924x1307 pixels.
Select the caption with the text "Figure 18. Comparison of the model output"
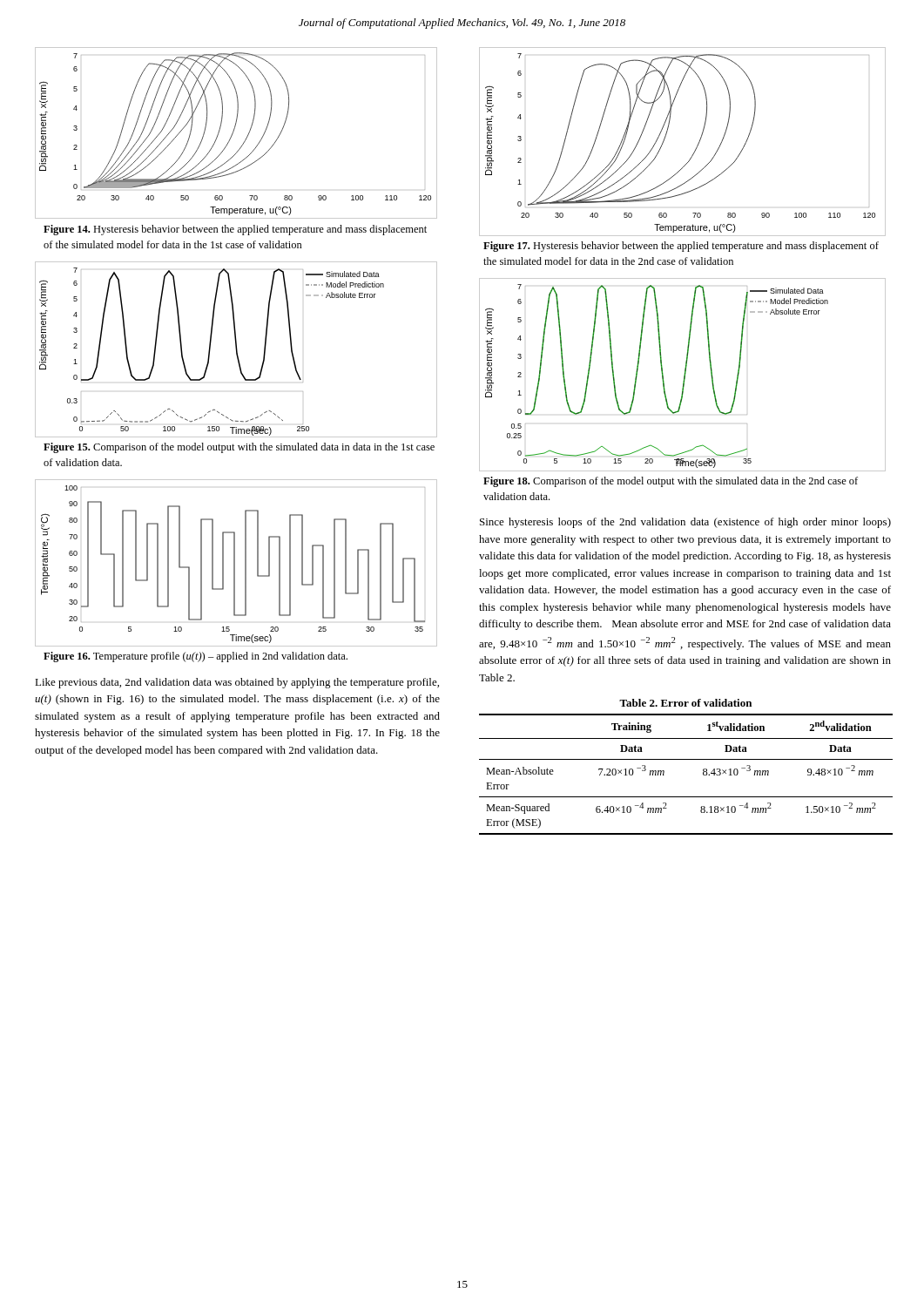pos(671,489)
